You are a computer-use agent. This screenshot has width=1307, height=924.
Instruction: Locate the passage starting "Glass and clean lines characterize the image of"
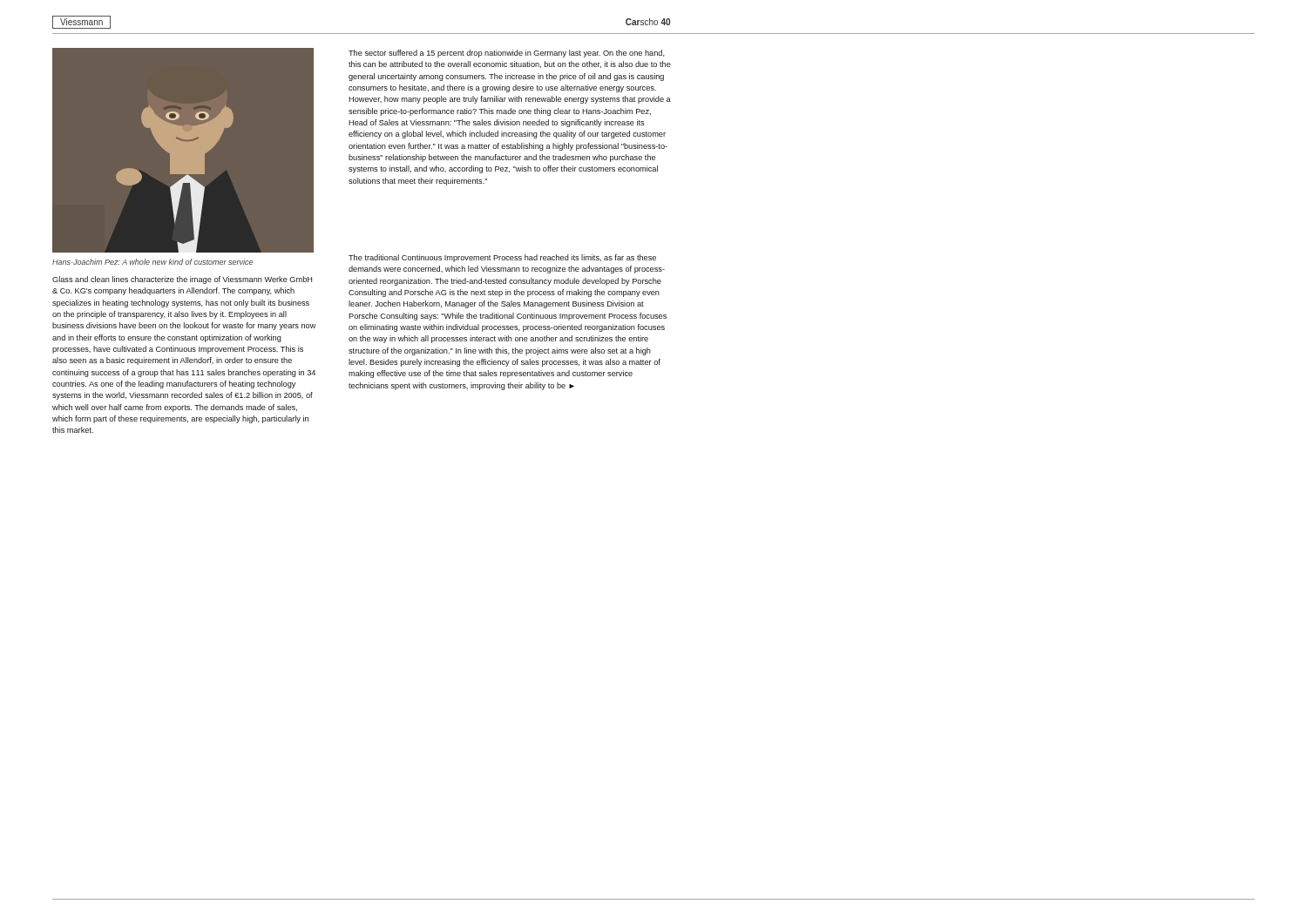coord(184,355)
